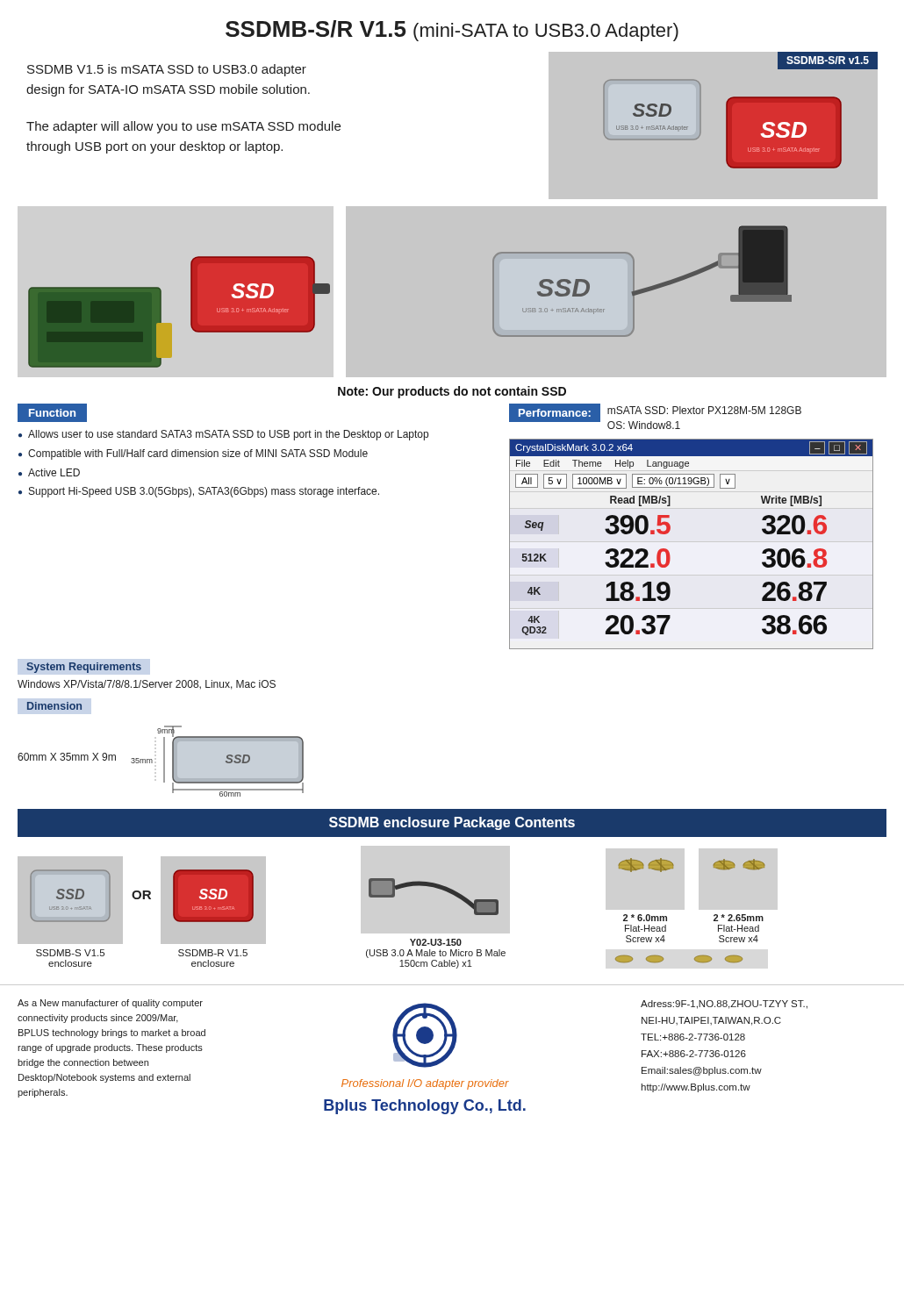The width and height of the screenshot is (904, 1316).
Task: Where does it say "Windows XP/Vista/7/8/8.1/Server 2008, Linux, Mac iOS"?
Action: coord(147,684)
